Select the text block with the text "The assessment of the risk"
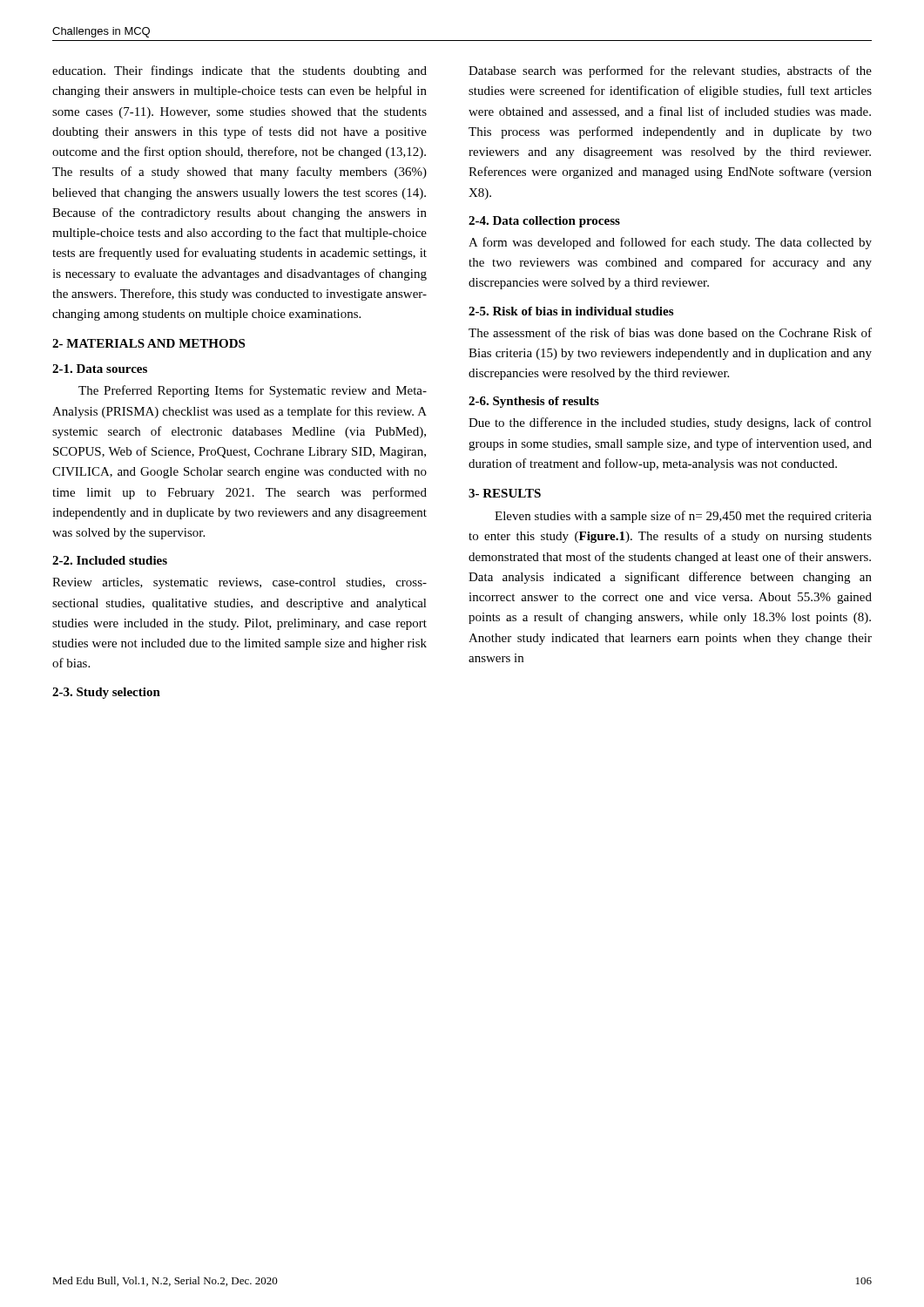This screenshot has height=1307, width=924. (670, 353)
